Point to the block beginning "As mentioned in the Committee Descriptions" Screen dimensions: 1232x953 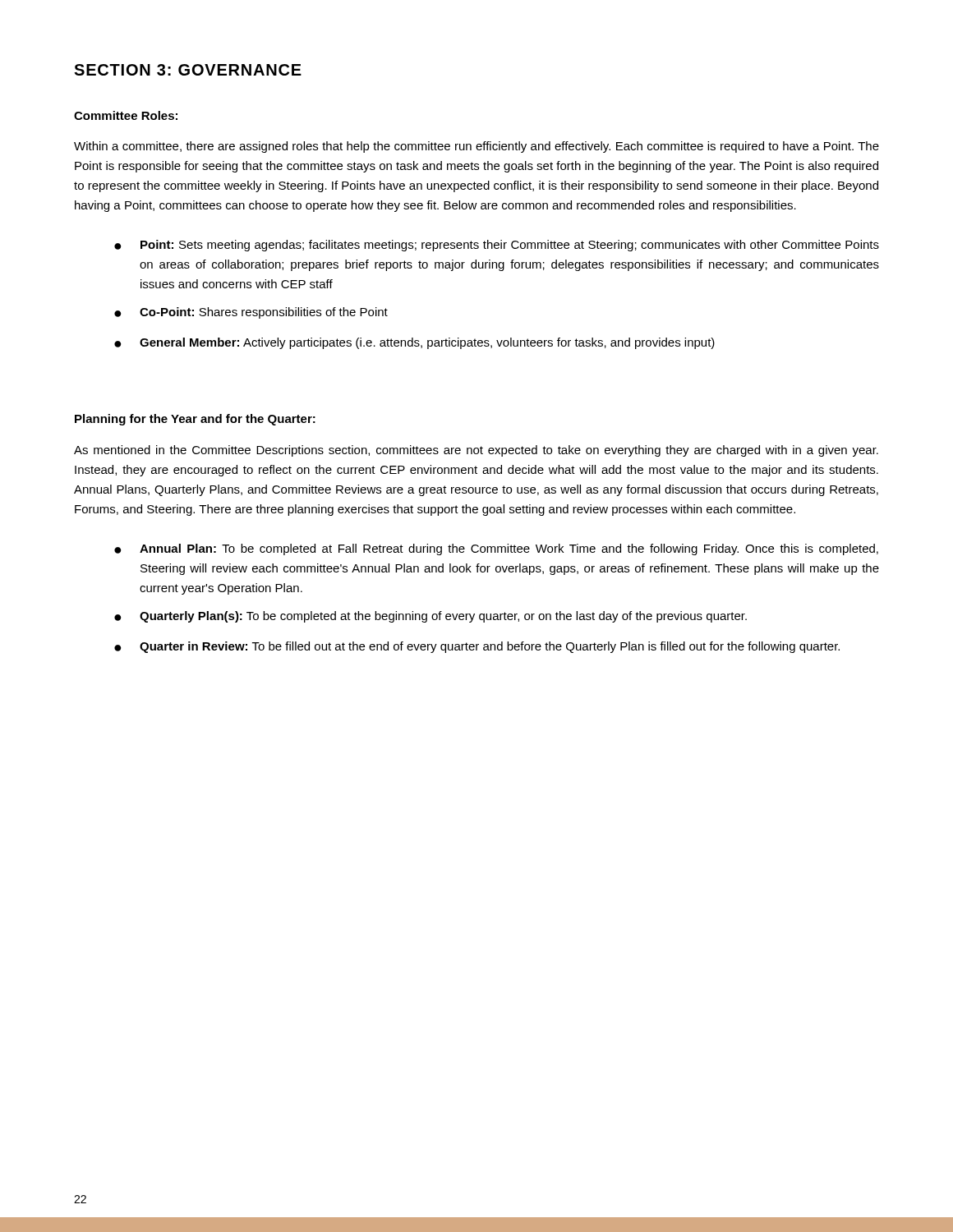click(476, 479)
